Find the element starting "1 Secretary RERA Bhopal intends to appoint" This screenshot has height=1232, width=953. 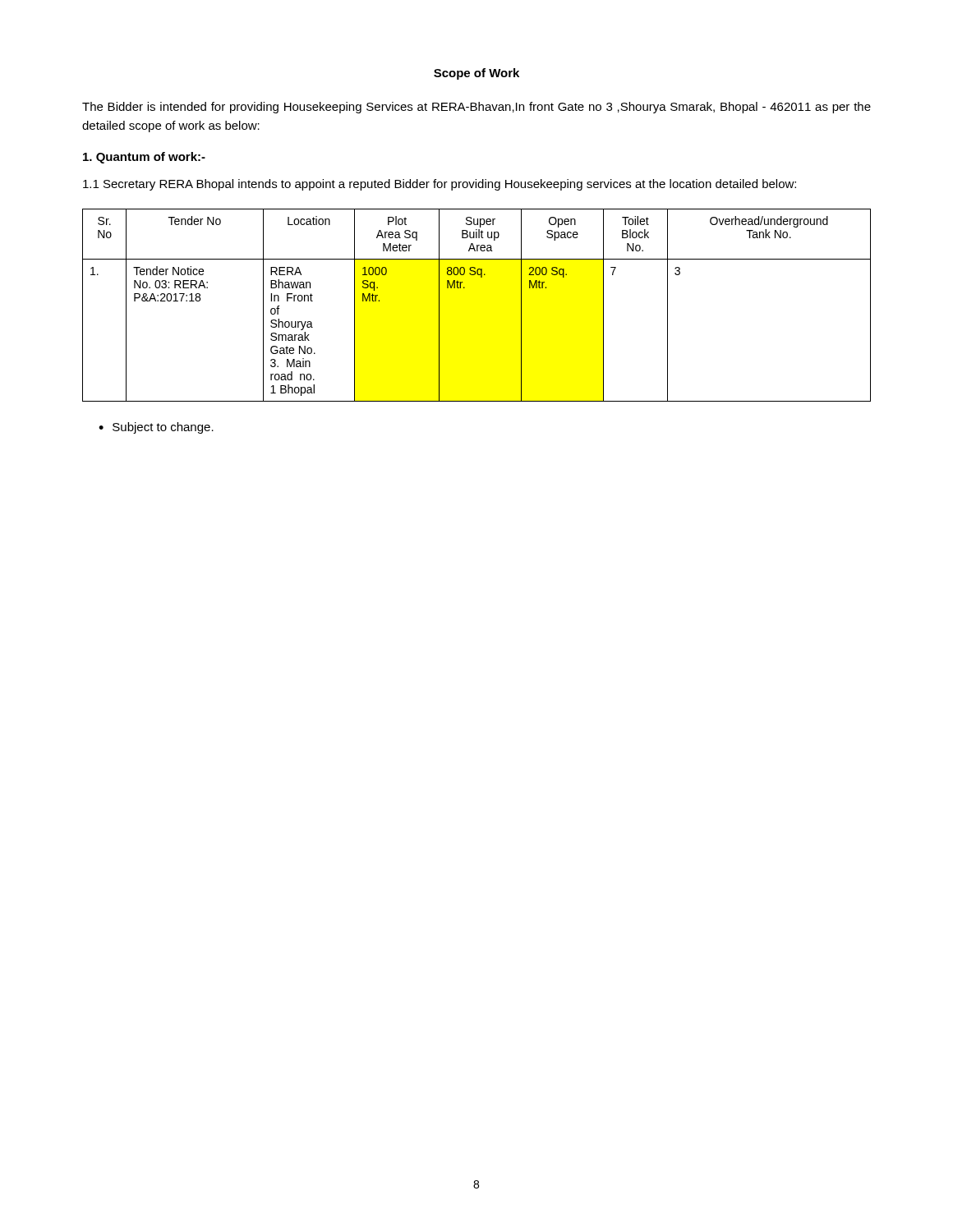[x=440, y=184]
